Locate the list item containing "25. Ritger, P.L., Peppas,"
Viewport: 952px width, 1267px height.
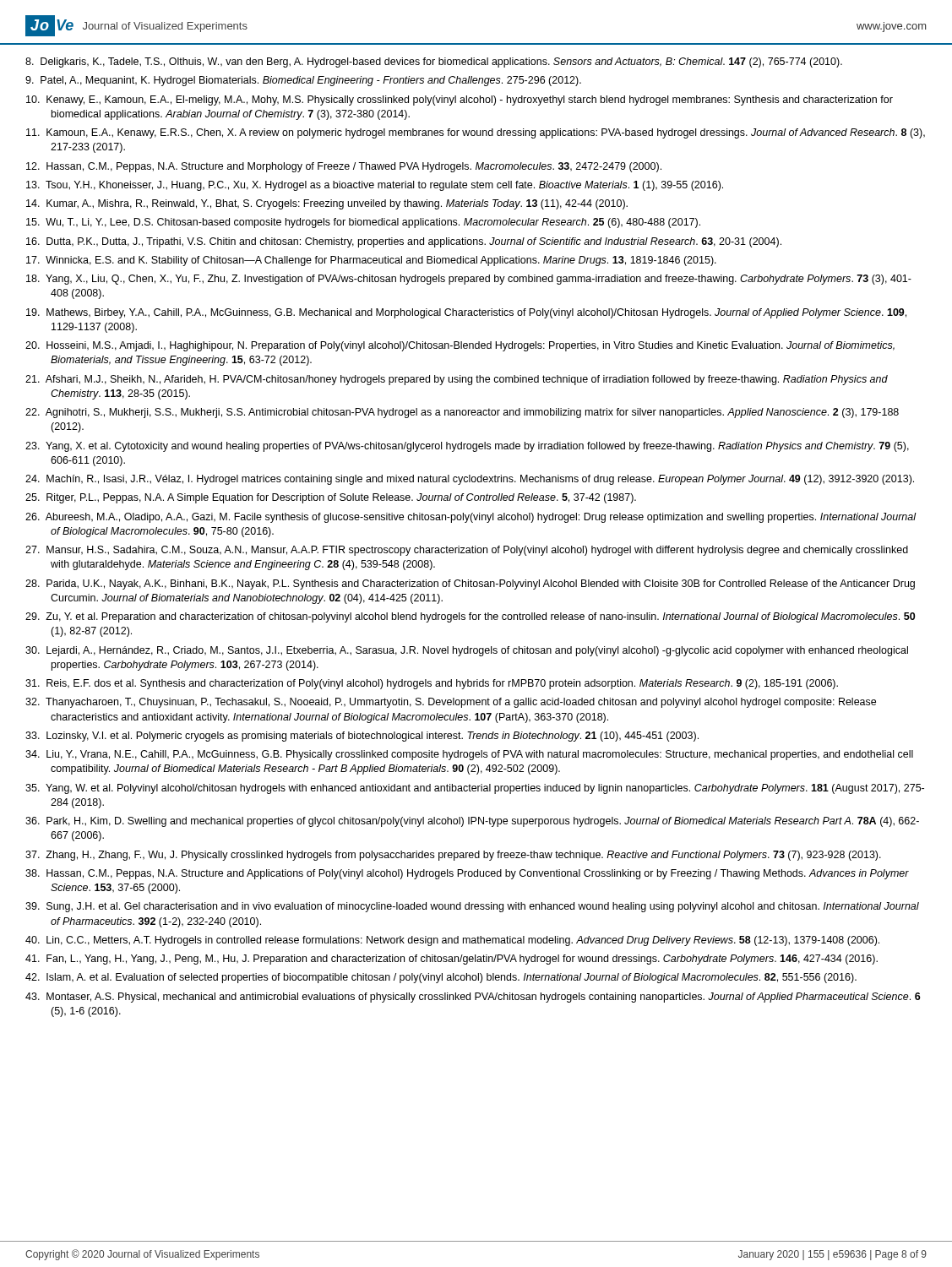(x=331, y=498)
